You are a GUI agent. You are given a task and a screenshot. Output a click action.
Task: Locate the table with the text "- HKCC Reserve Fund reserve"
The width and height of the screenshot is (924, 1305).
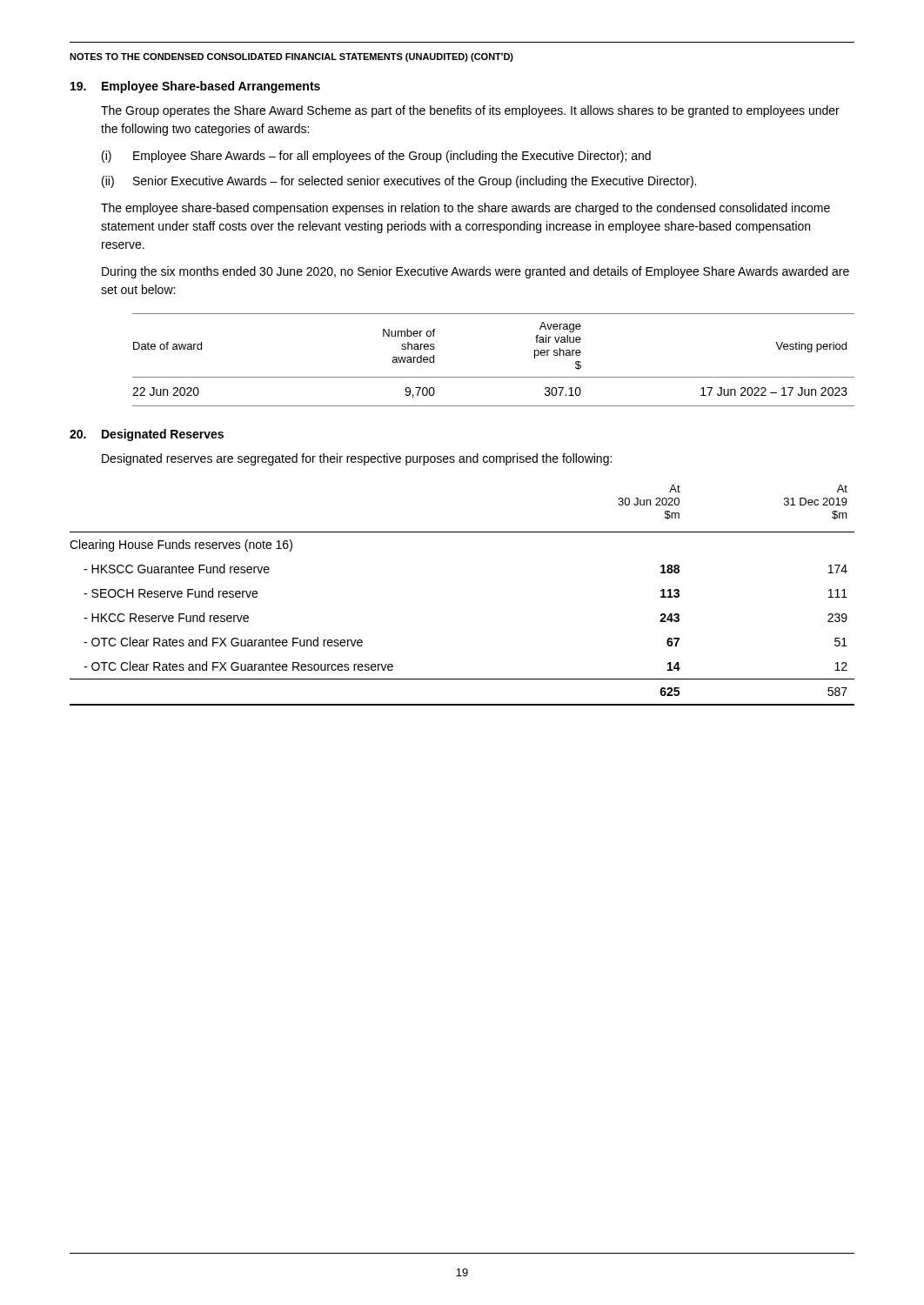click(x=462, y=592)
